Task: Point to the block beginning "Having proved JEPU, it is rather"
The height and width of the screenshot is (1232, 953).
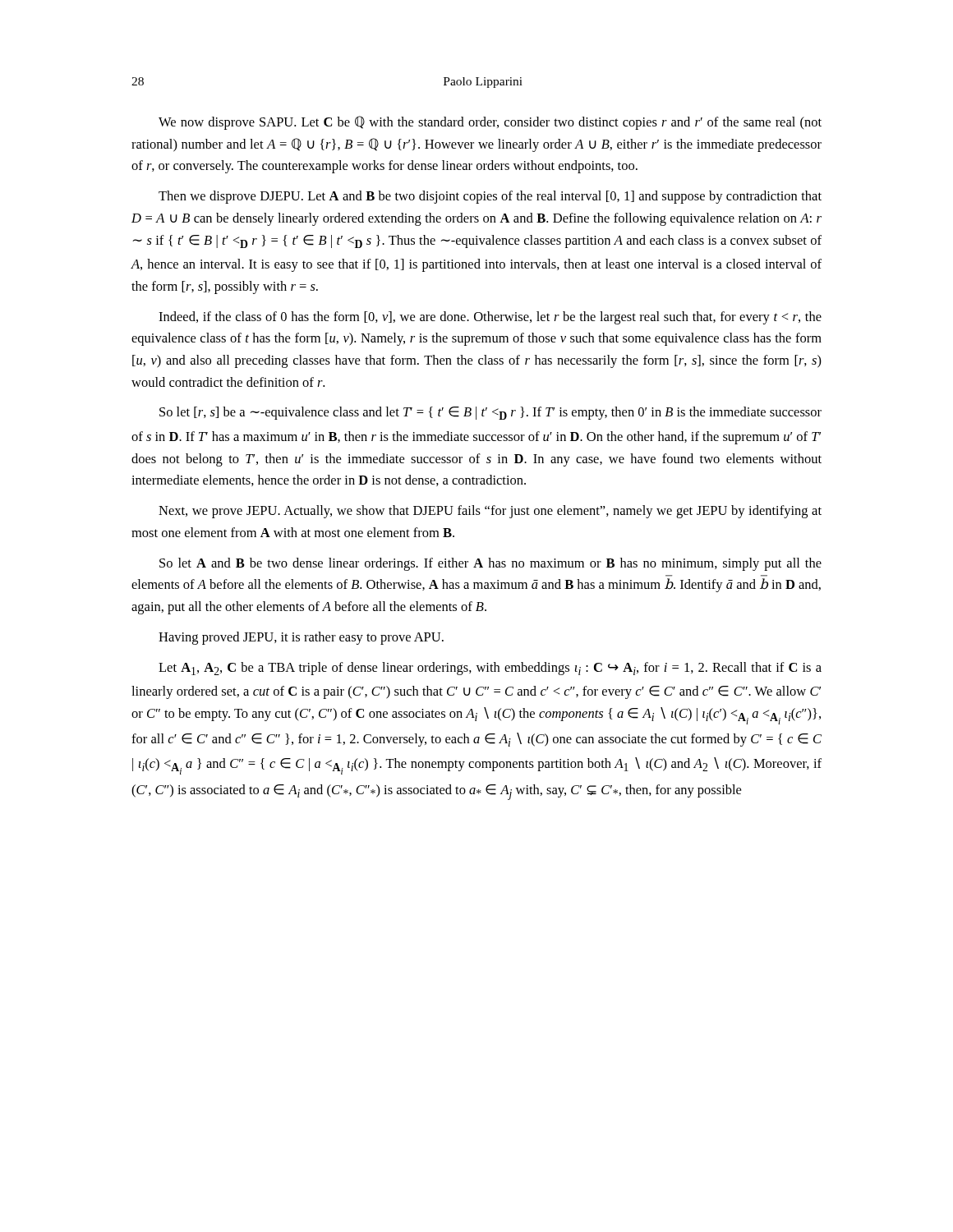Action: click(301, 638)
